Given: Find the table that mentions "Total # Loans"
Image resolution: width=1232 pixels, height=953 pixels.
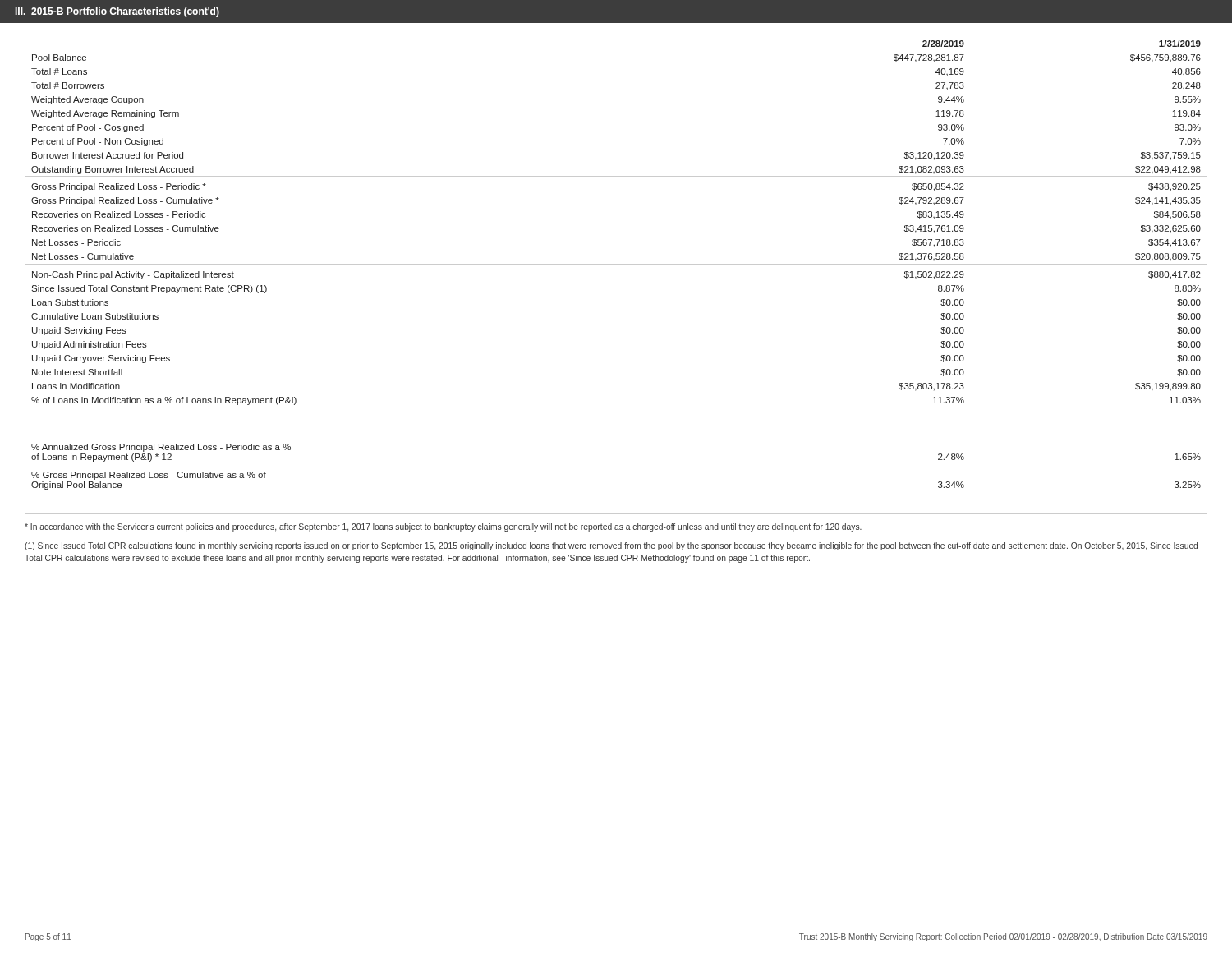Looking at the screenshot, I should pos(616,221).
